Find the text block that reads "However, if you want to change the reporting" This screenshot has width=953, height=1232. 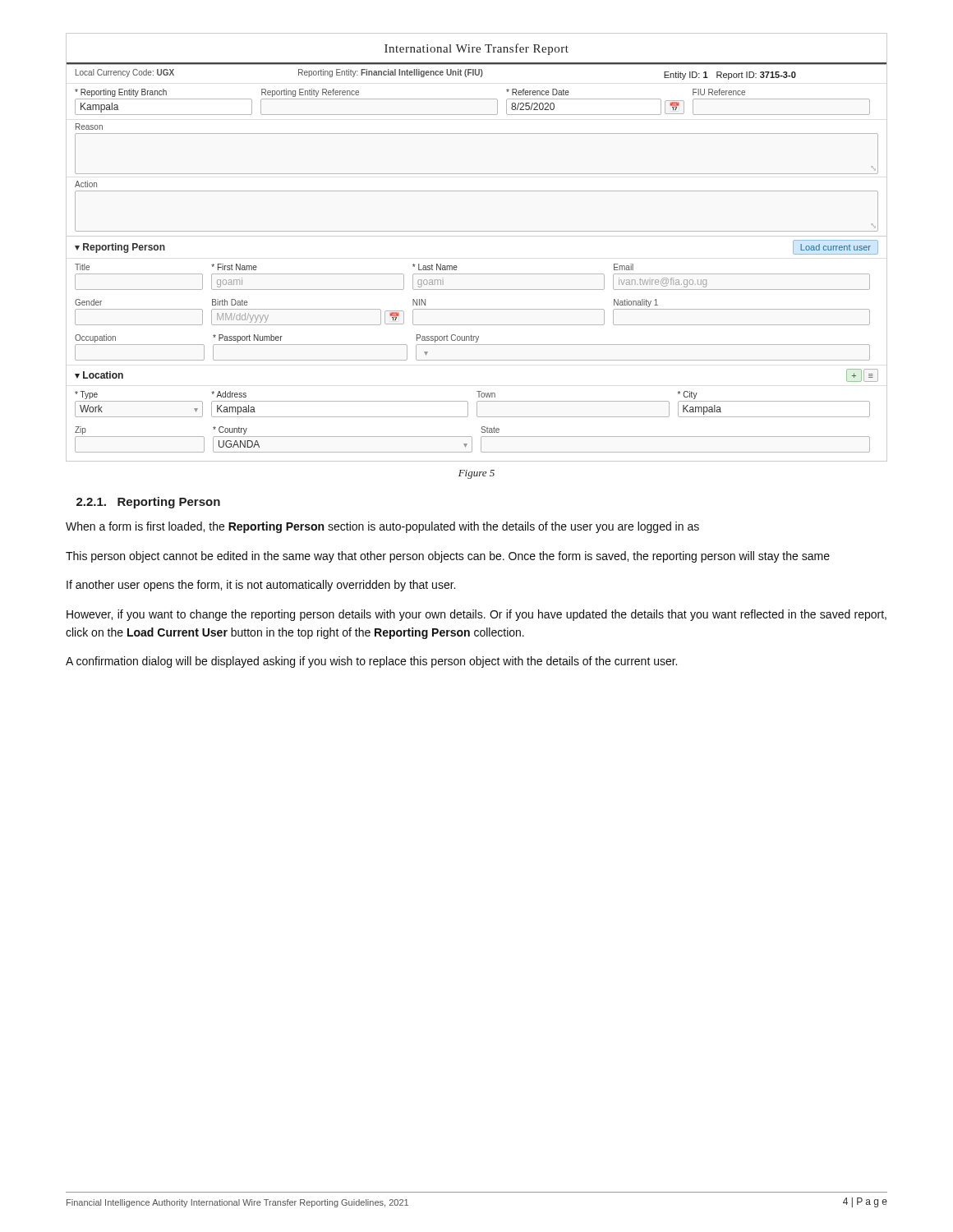point(476,623)
